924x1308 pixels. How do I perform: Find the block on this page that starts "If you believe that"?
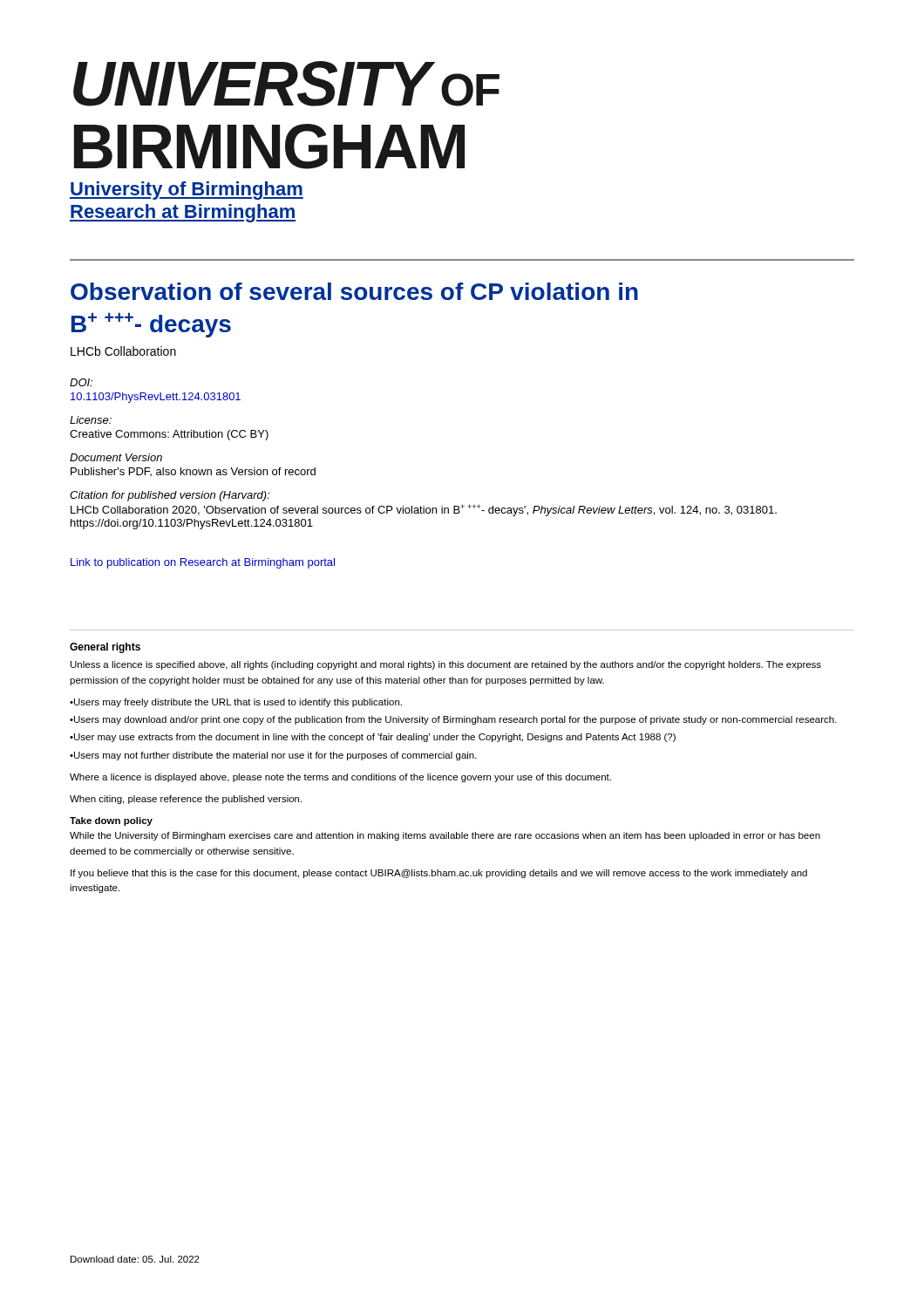pyautogui.click(x=439, y=880)
